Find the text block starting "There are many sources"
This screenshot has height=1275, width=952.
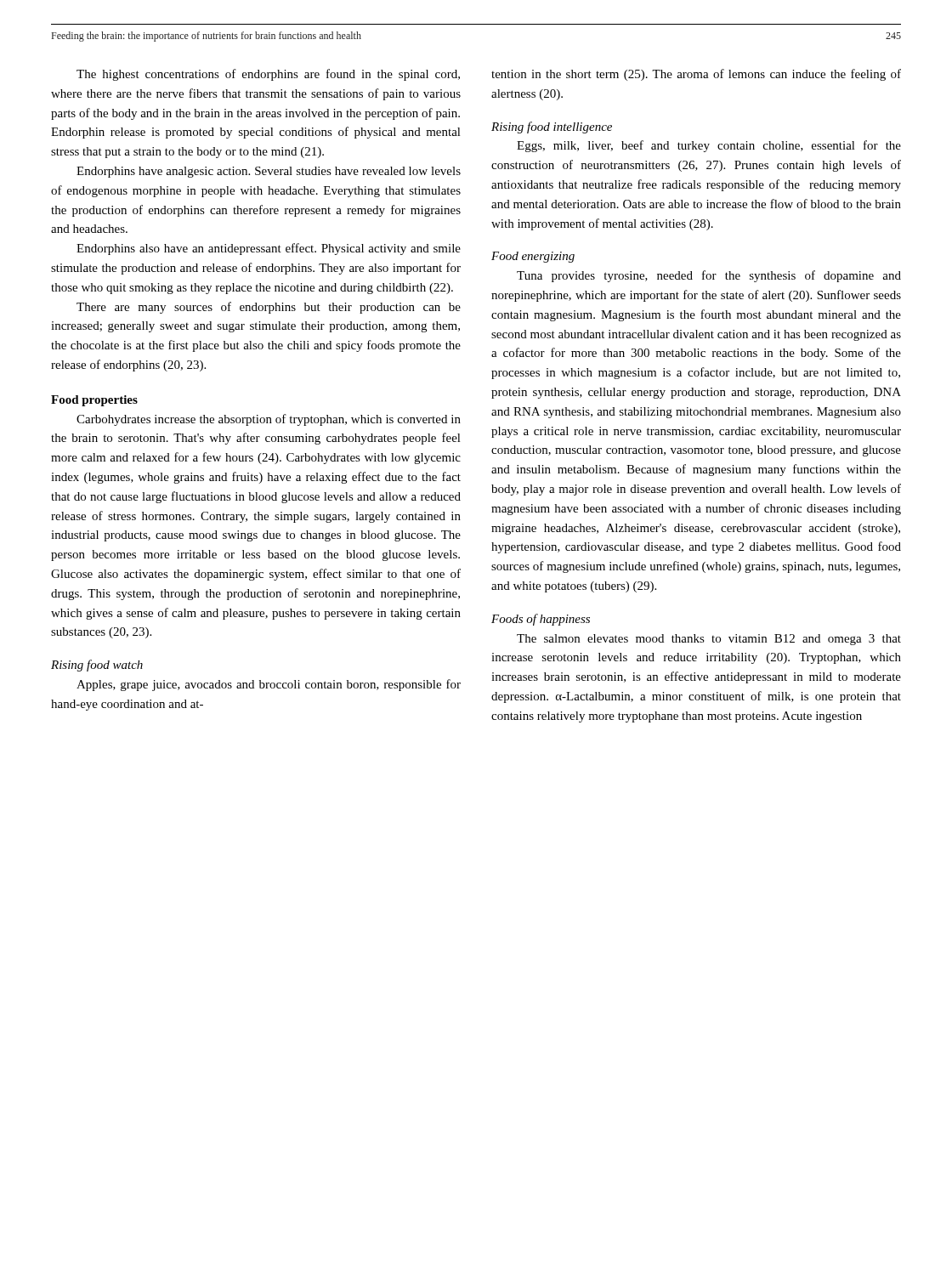coord(256,336)
